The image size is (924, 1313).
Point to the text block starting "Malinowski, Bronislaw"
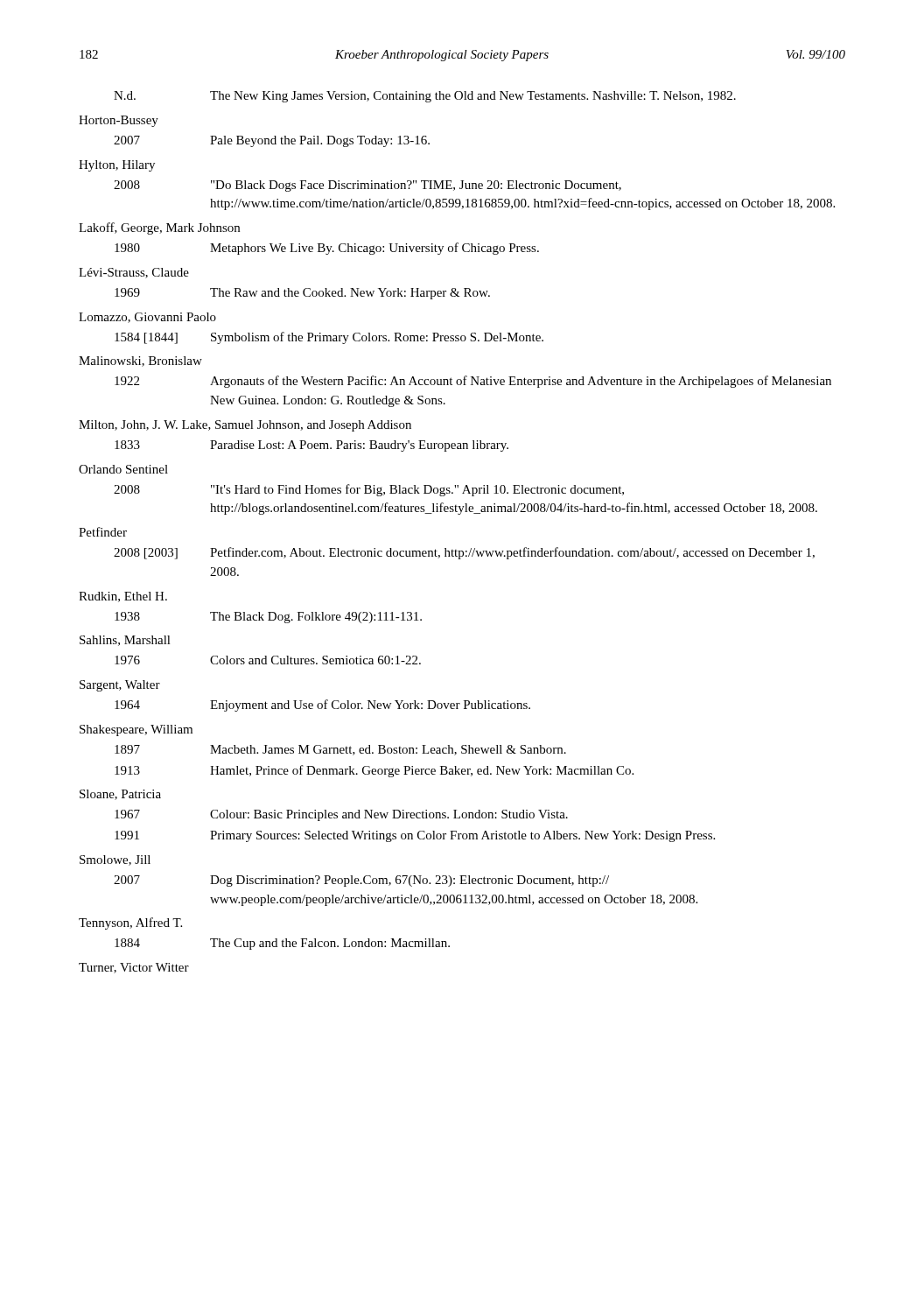pyautogui.click(x=140, y=361)
